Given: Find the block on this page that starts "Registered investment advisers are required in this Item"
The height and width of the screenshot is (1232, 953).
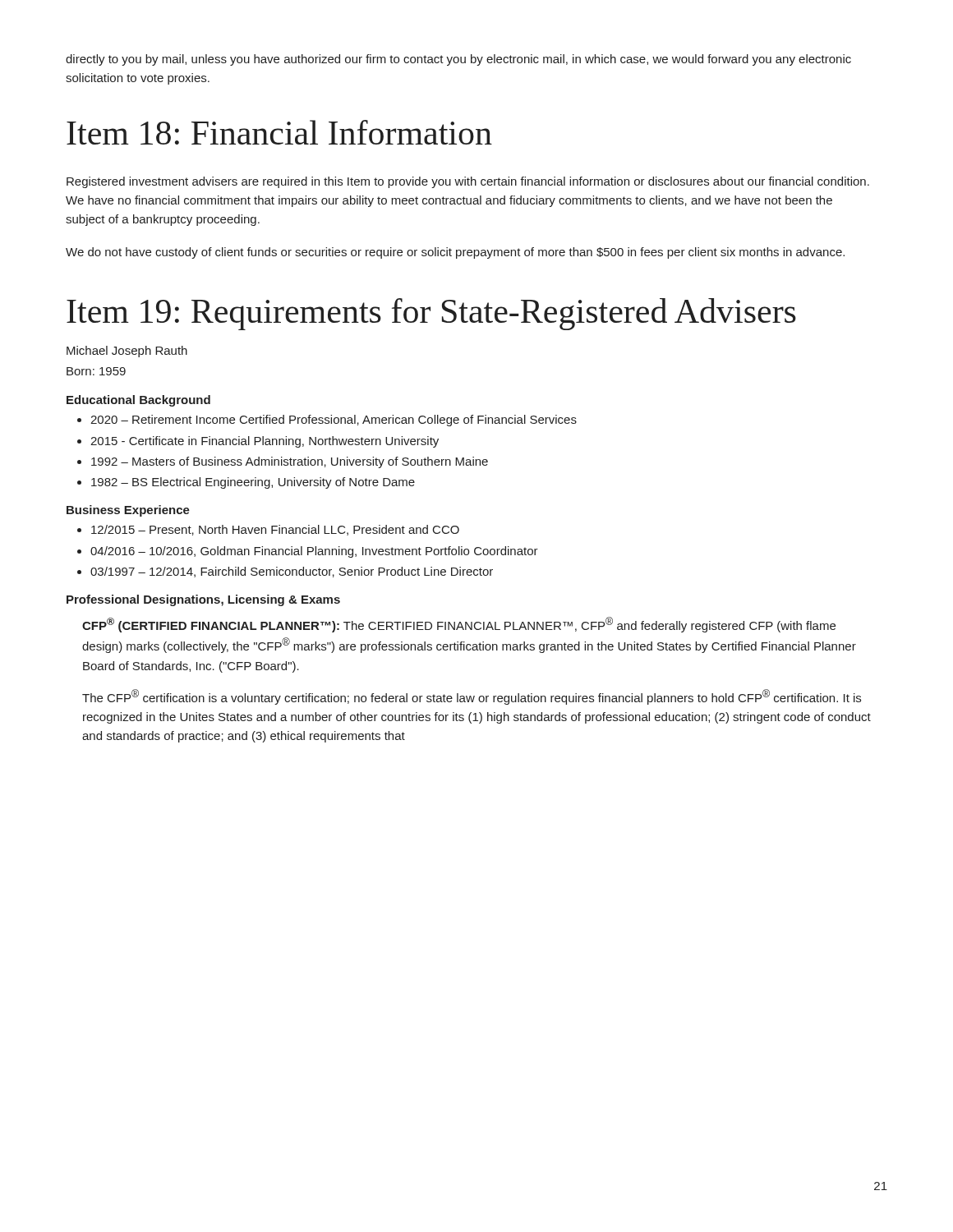Looking at the screenshot, I should point(468,200).
